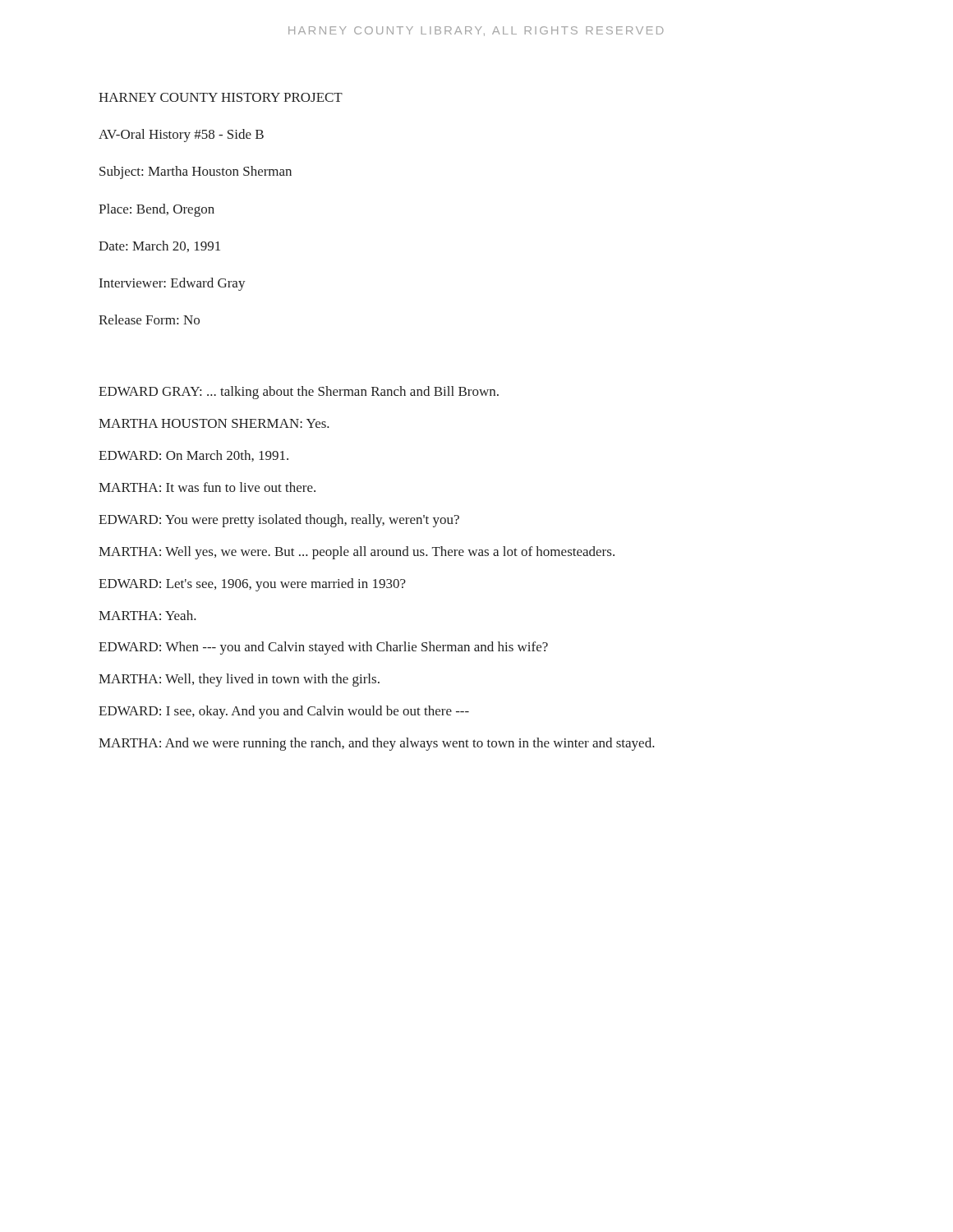
Task: Locate the text that reads "MARTHA: Yeah."
Action: (x=148, y=615)
